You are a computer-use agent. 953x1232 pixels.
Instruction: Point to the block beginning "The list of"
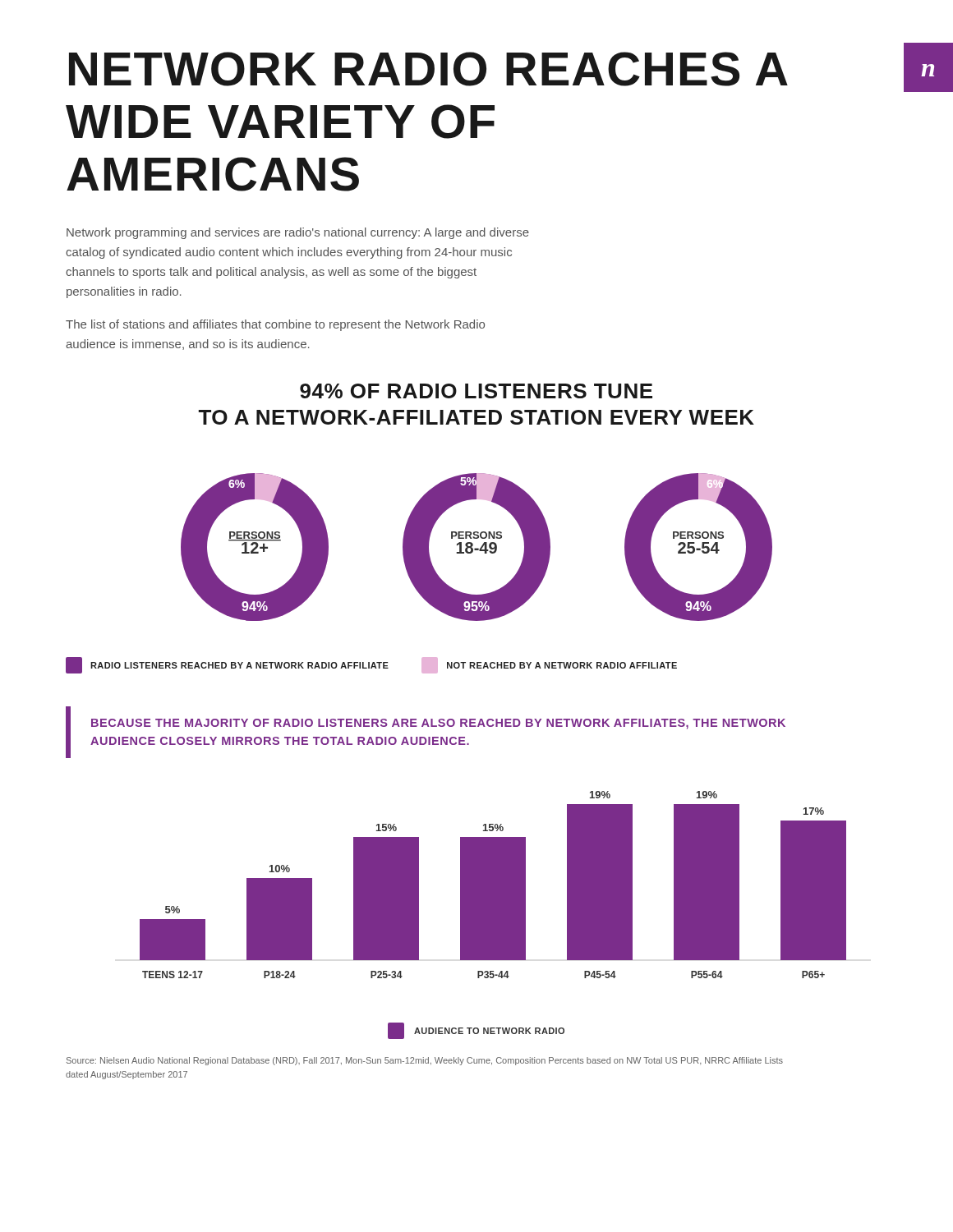(276, 334)
